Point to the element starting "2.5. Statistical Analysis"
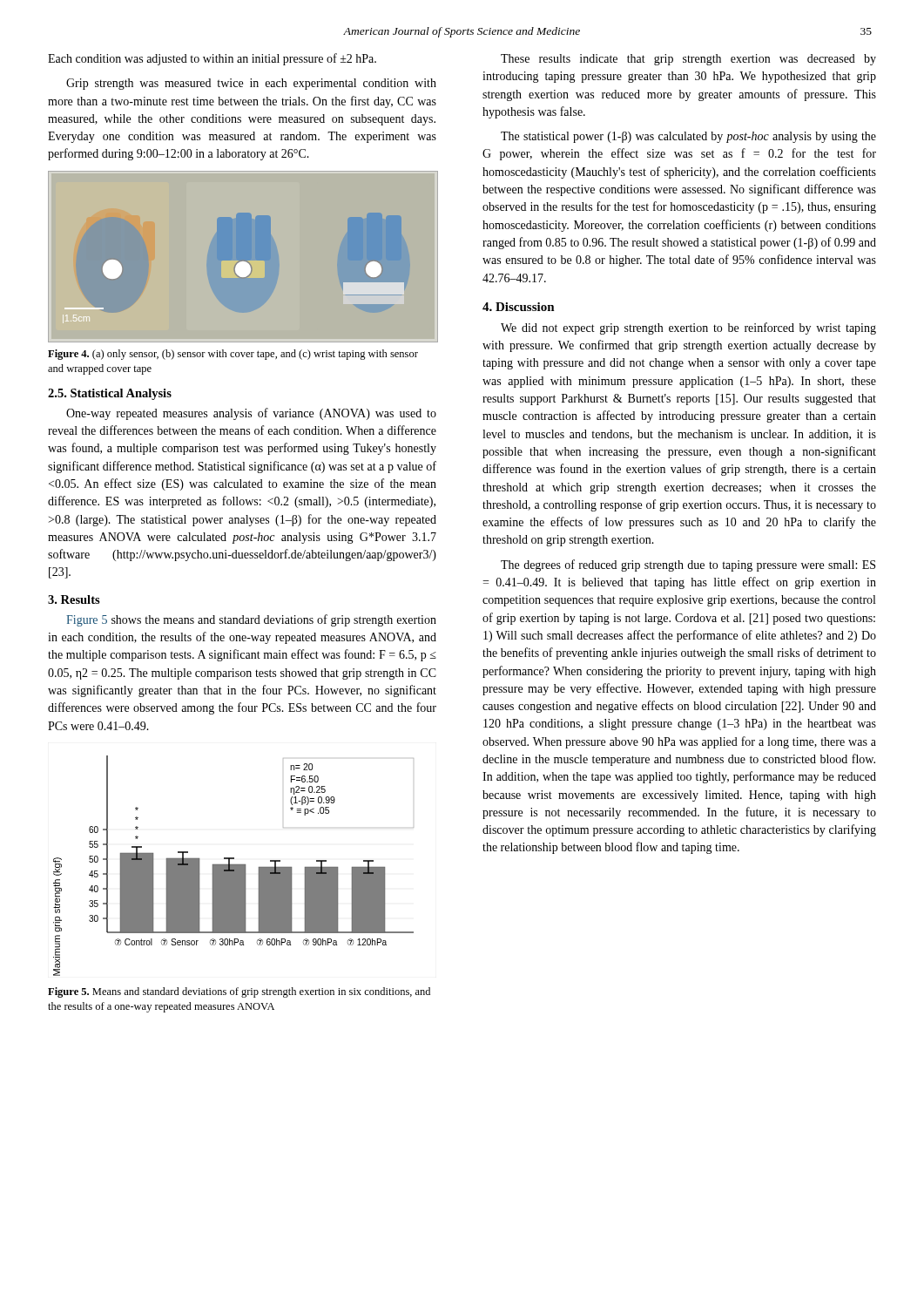The width and height of the screenshot is (924, 1307). click(x=110, y=393)
